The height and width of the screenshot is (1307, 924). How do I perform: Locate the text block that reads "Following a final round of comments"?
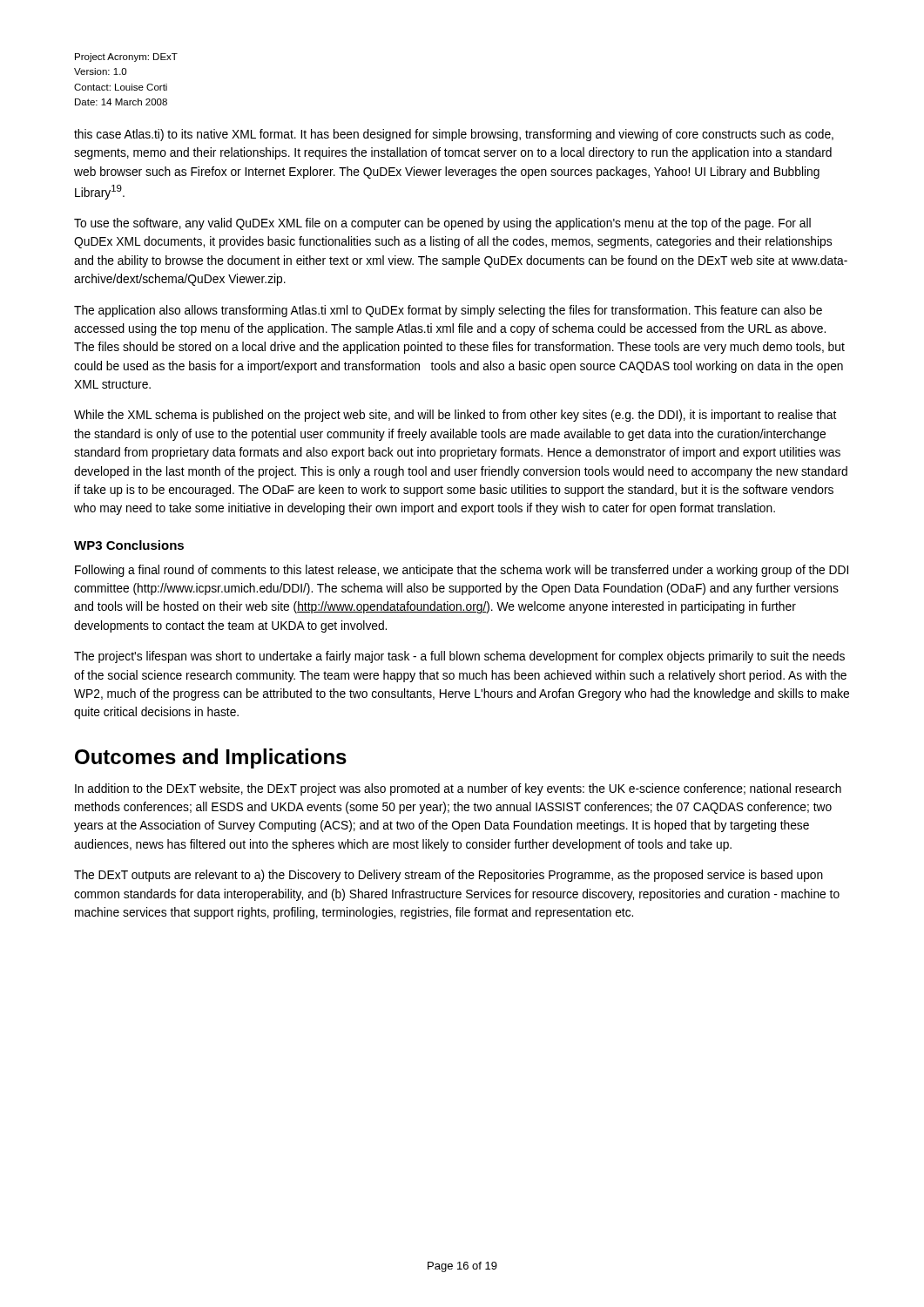click(462, 598)
